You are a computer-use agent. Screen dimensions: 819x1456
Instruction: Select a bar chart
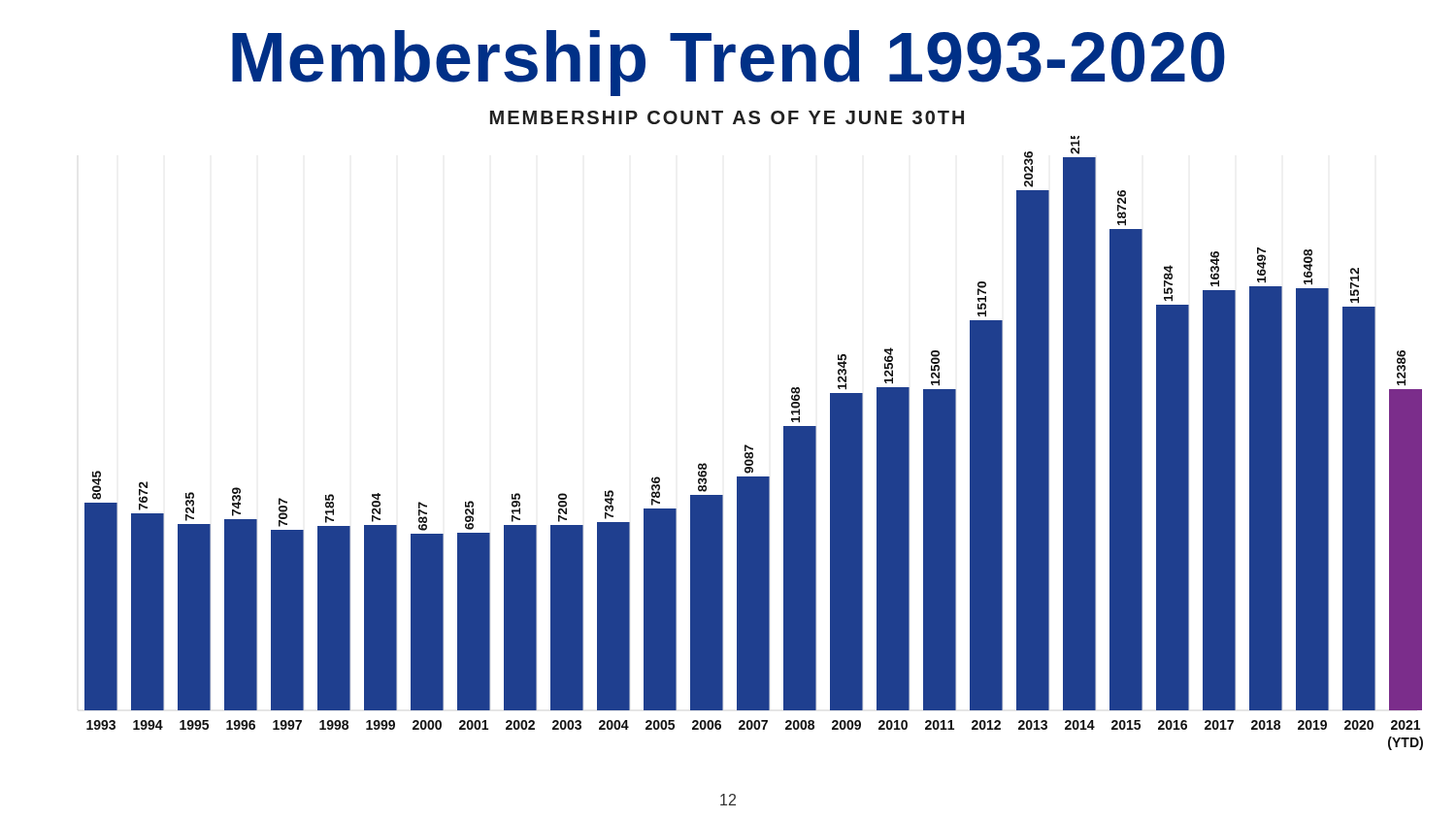728,461
